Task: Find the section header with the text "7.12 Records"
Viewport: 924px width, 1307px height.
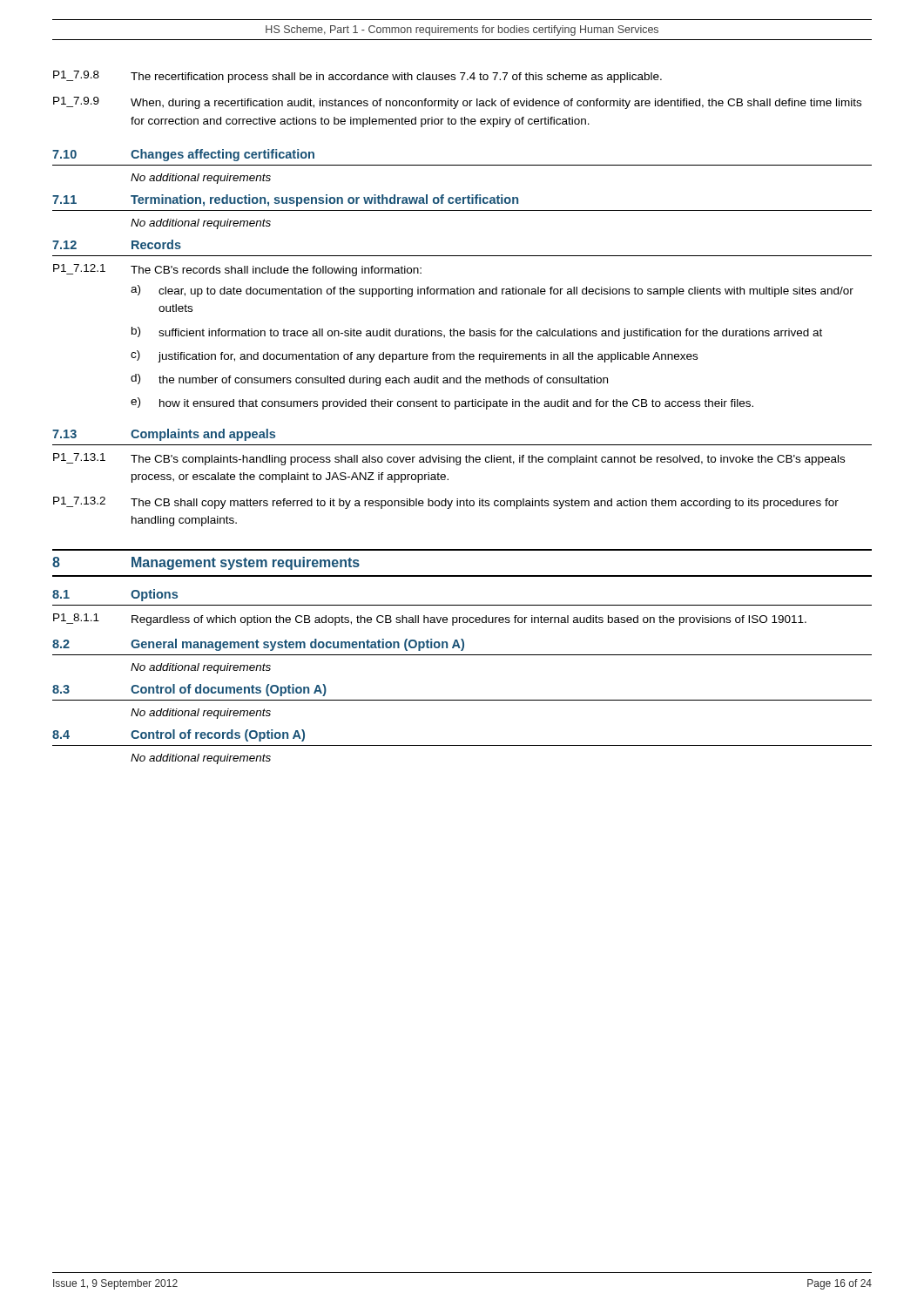Action: point(117,245)
